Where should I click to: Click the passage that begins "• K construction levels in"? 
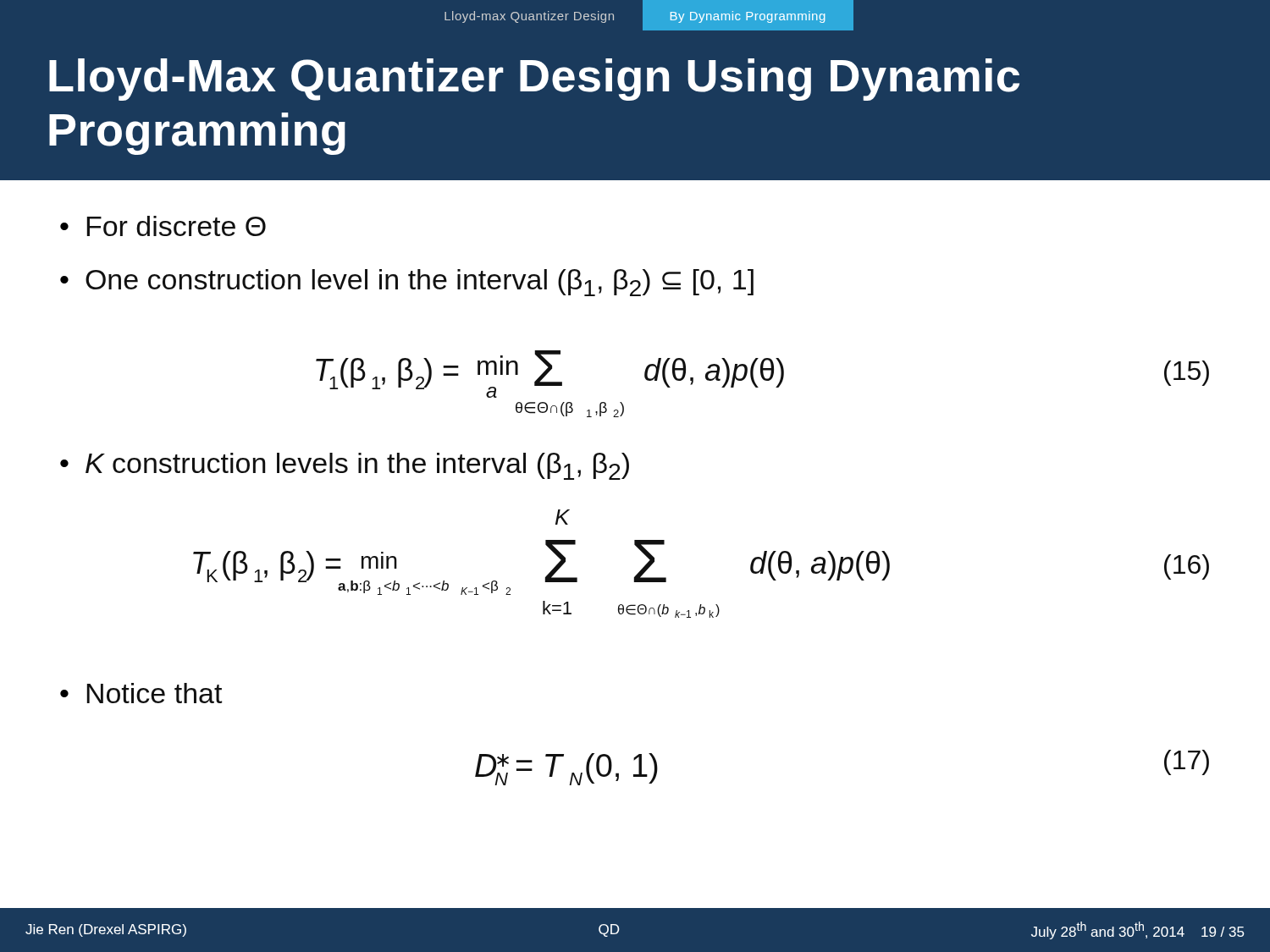point(345,466)
